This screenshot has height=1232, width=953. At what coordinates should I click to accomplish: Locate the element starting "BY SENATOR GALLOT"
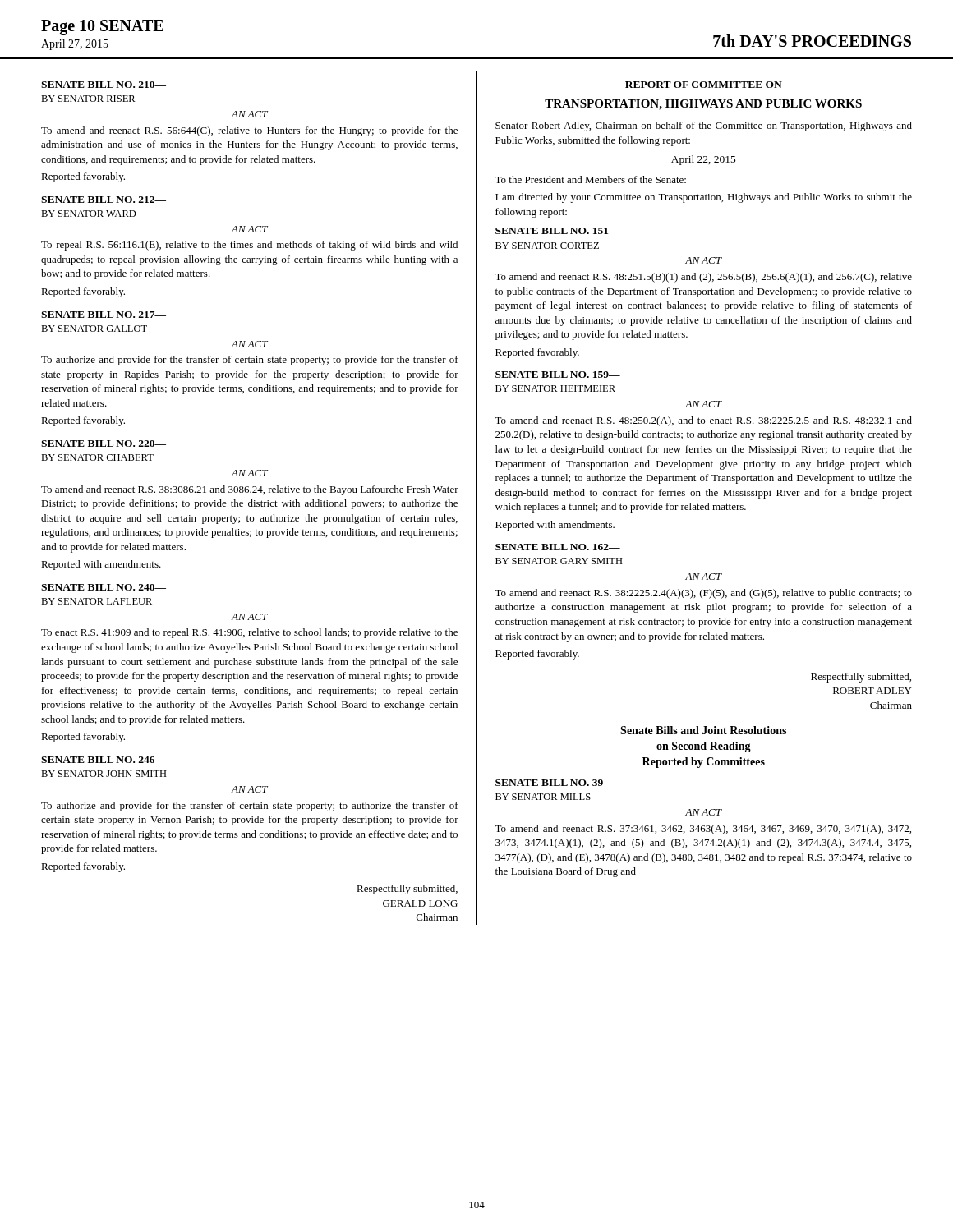94,328
